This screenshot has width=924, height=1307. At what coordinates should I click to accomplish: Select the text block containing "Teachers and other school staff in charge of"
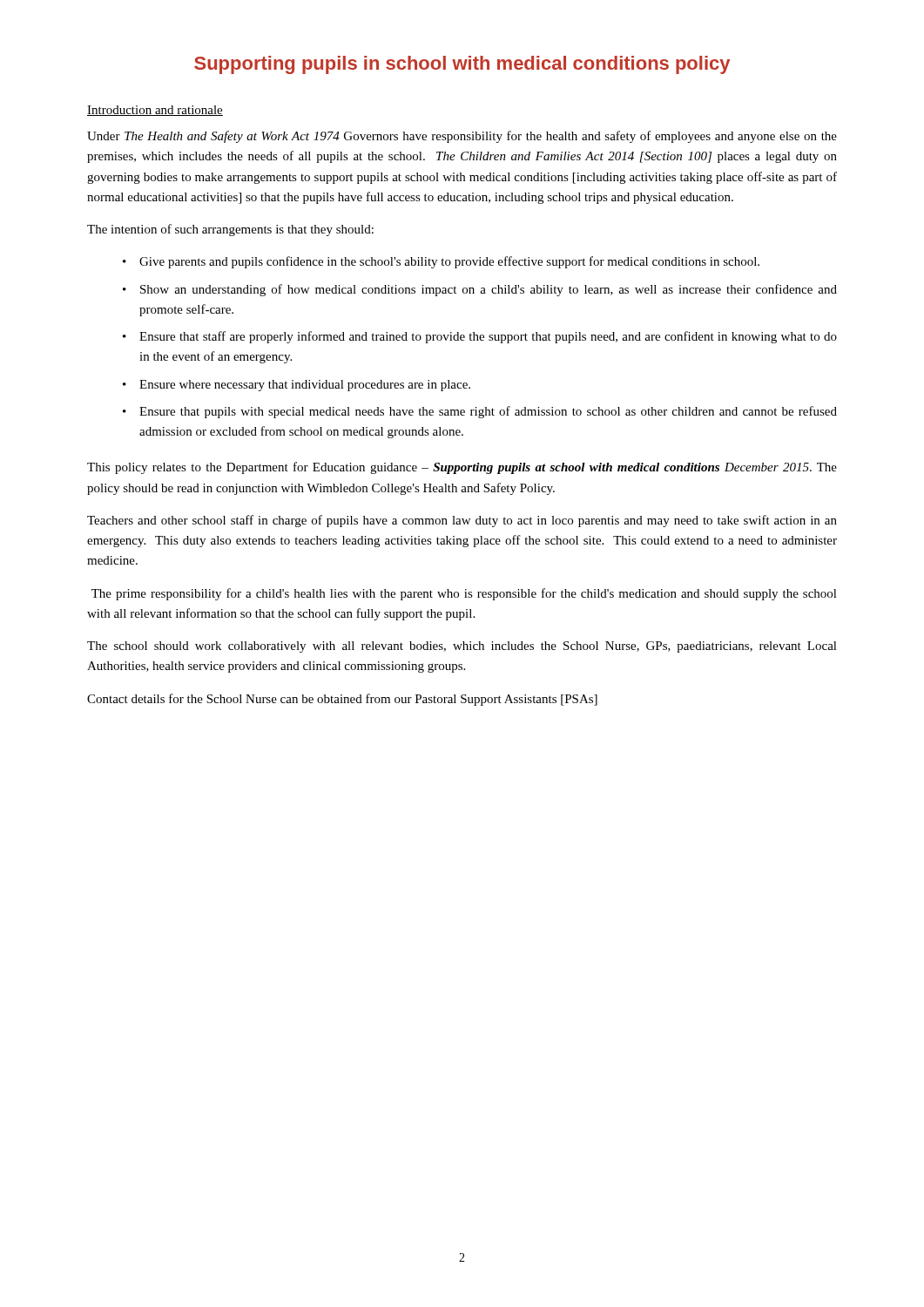pos(462,540)
